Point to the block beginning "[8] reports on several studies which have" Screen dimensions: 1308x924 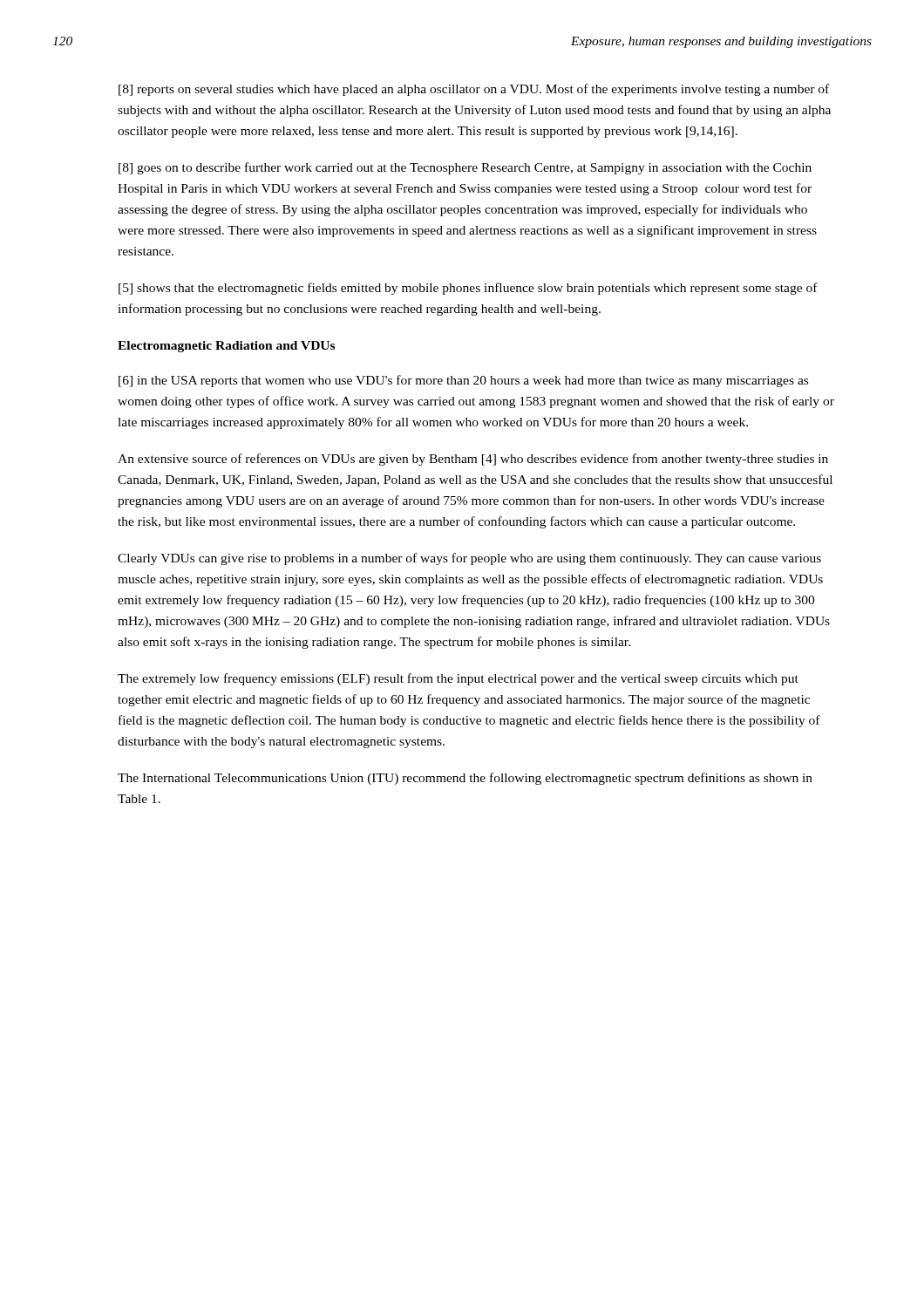coord(477,110)
